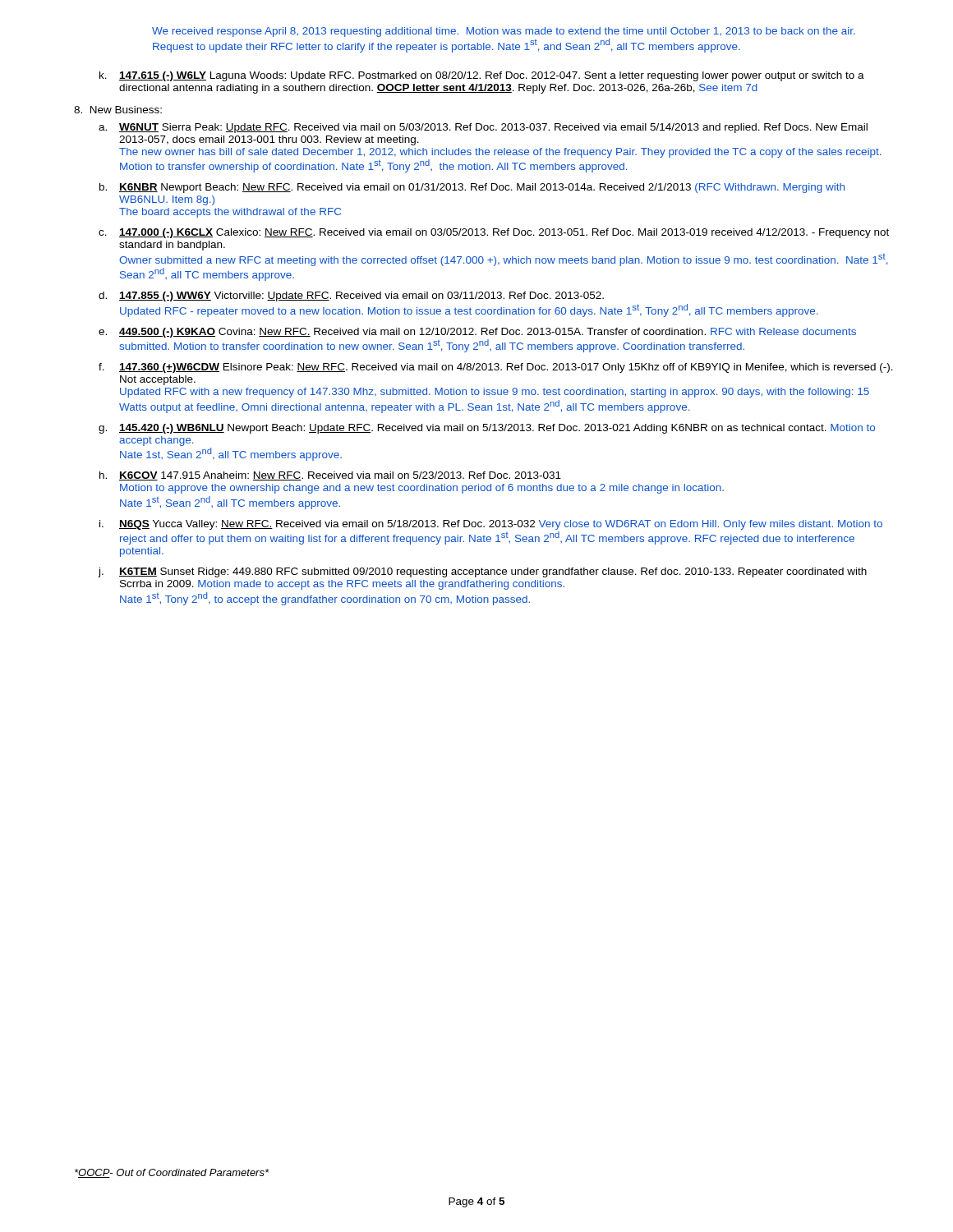Point to the block beginning "We received response April 8, 2013 requesting"
Image resolution: width=953 pixels, height=1232 pixels.
pyautogui.click(x=524, y=38)
